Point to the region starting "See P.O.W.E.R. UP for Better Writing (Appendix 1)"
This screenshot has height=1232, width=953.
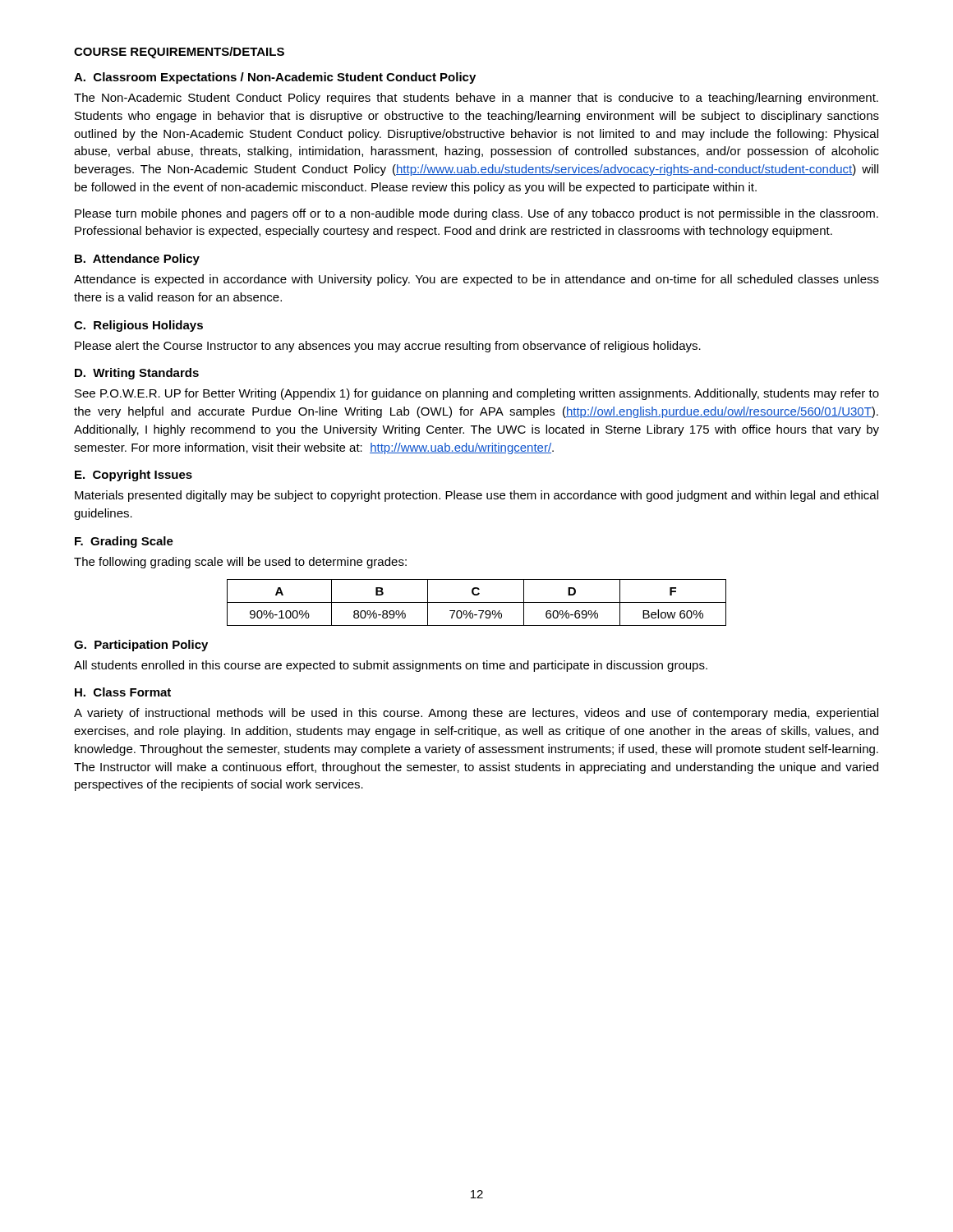pyautogui.click(x=476, y=420)
